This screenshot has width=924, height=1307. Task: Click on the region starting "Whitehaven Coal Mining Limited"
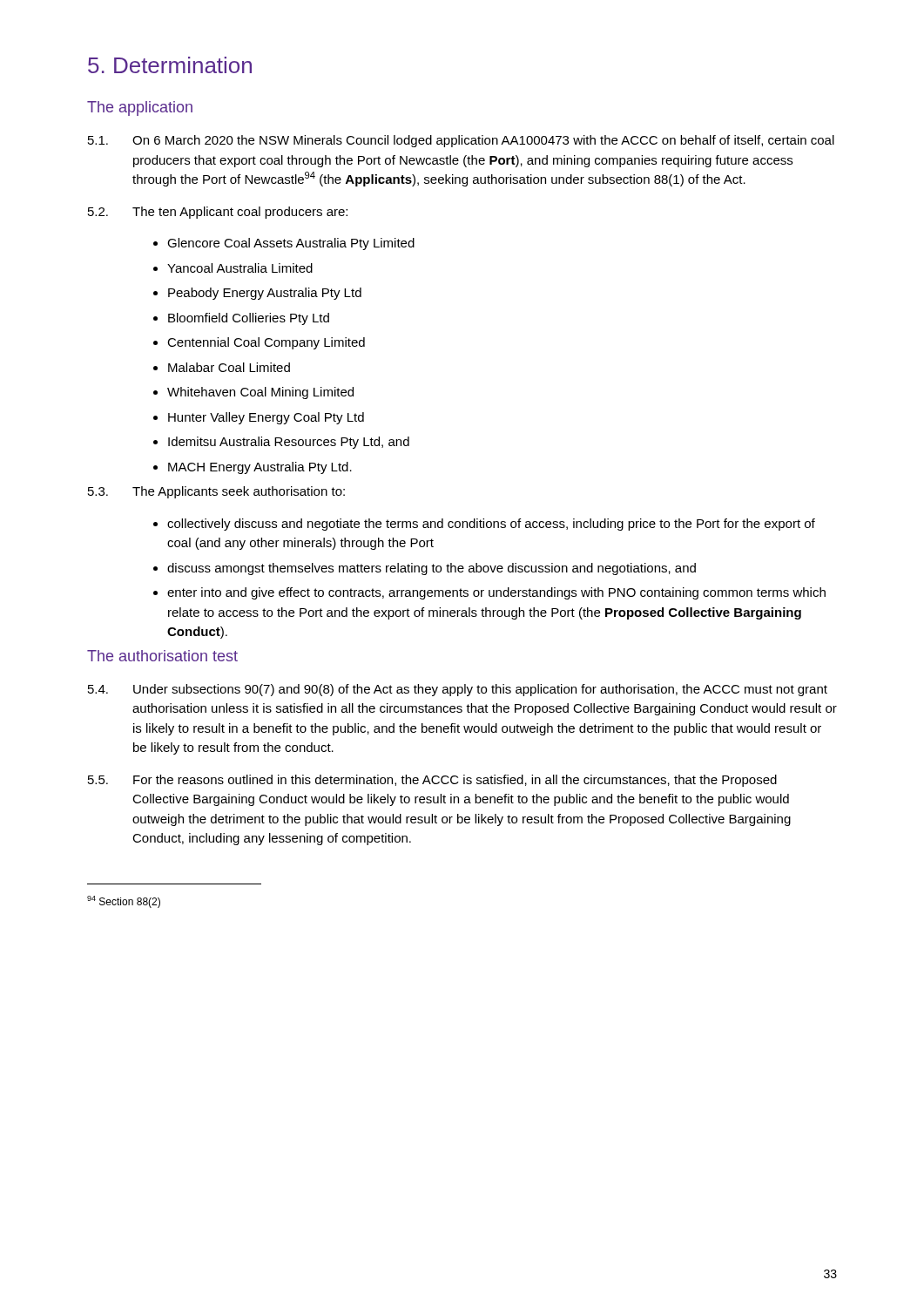click(253, 393)
